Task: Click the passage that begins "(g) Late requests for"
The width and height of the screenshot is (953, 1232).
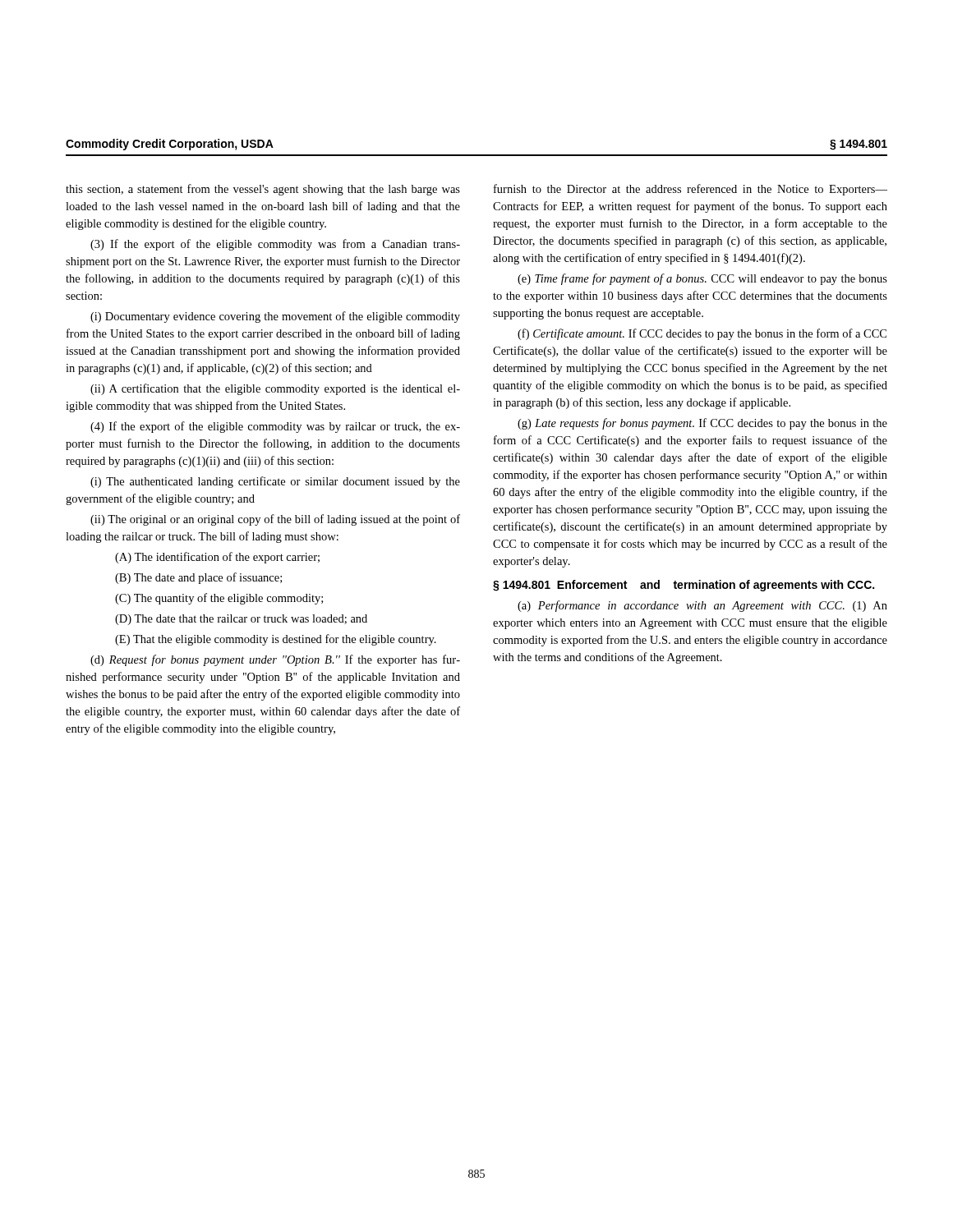Action: pos(690,493)
